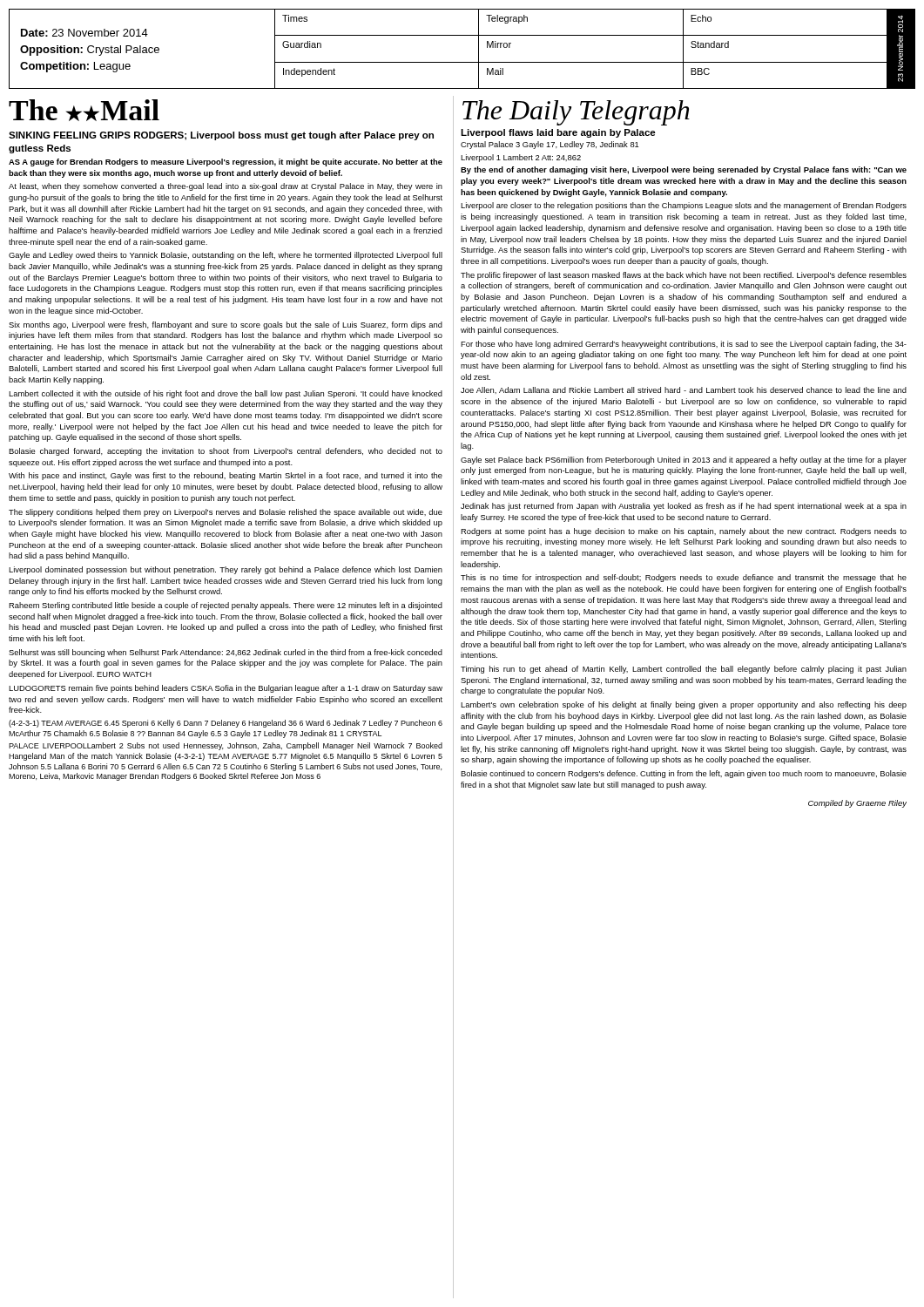Find the title containing "The Daily Telegraph"
This screenshot has width=924, height=1307.
pyautogui.click(x=576, y=110)
